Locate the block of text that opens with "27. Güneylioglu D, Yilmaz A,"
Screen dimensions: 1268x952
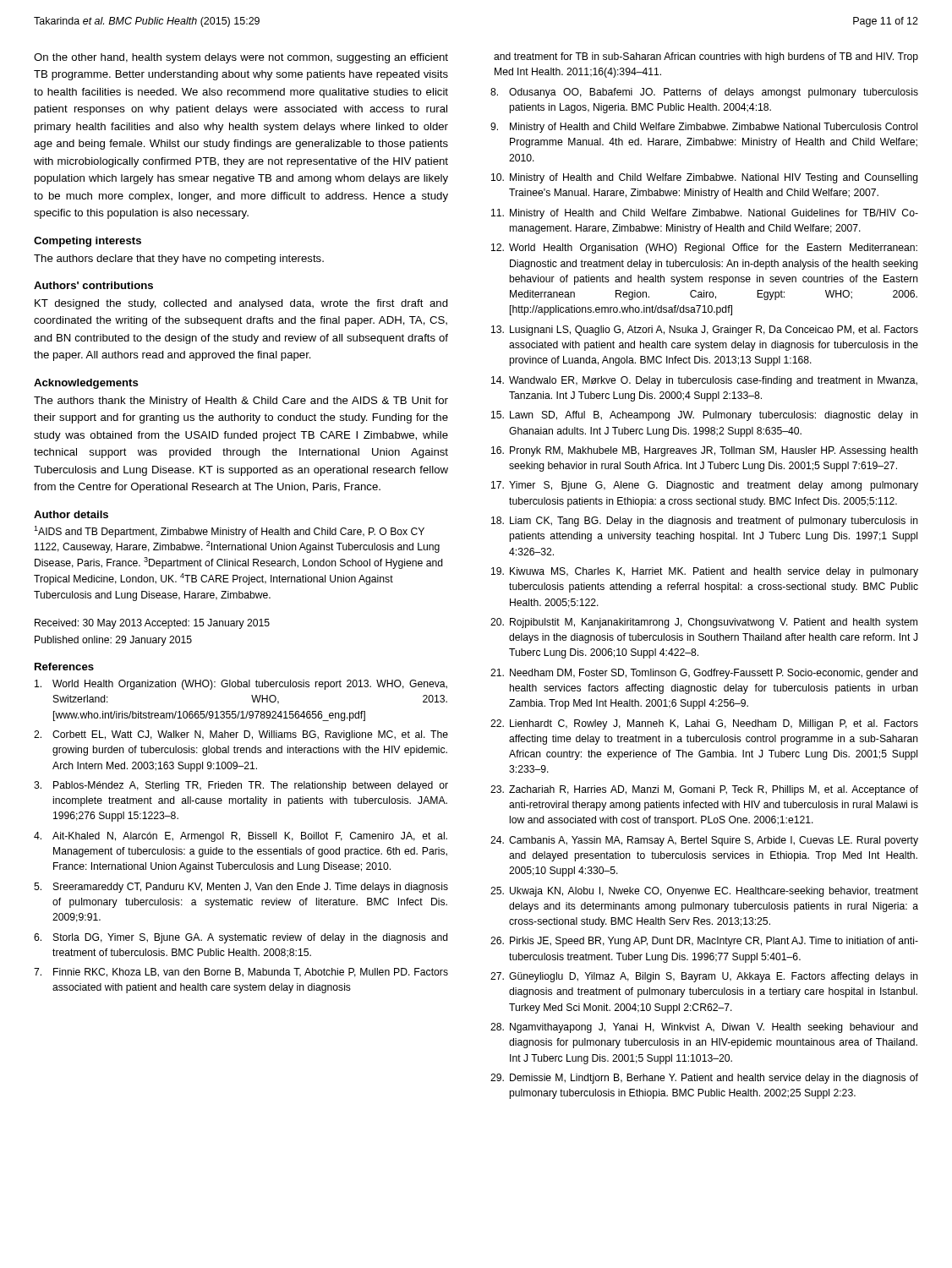click(704, 992)
